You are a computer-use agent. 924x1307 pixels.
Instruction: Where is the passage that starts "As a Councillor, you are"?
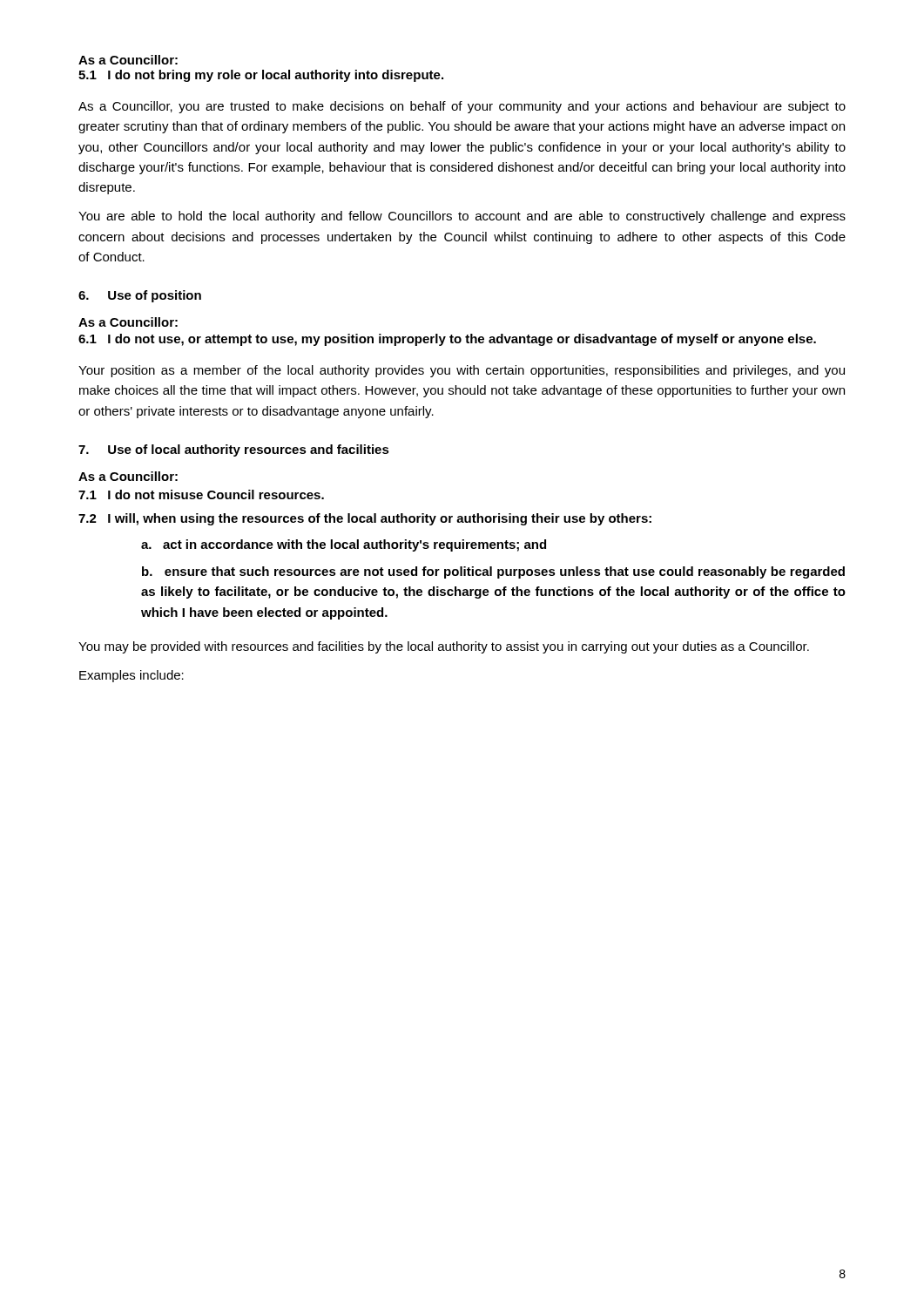click(462, 146)
